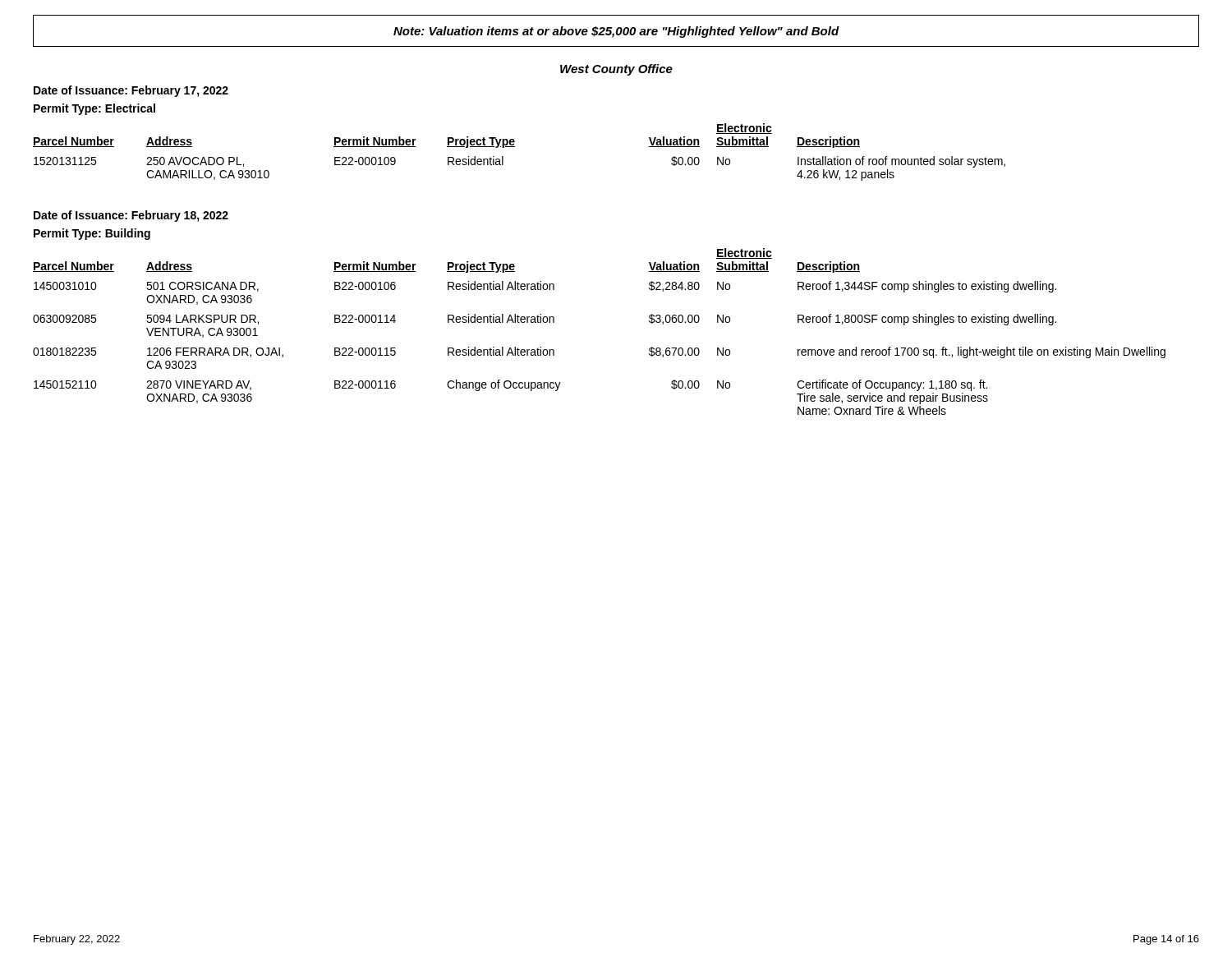Select the title with the text "West County Office"

tap(616, 69)
